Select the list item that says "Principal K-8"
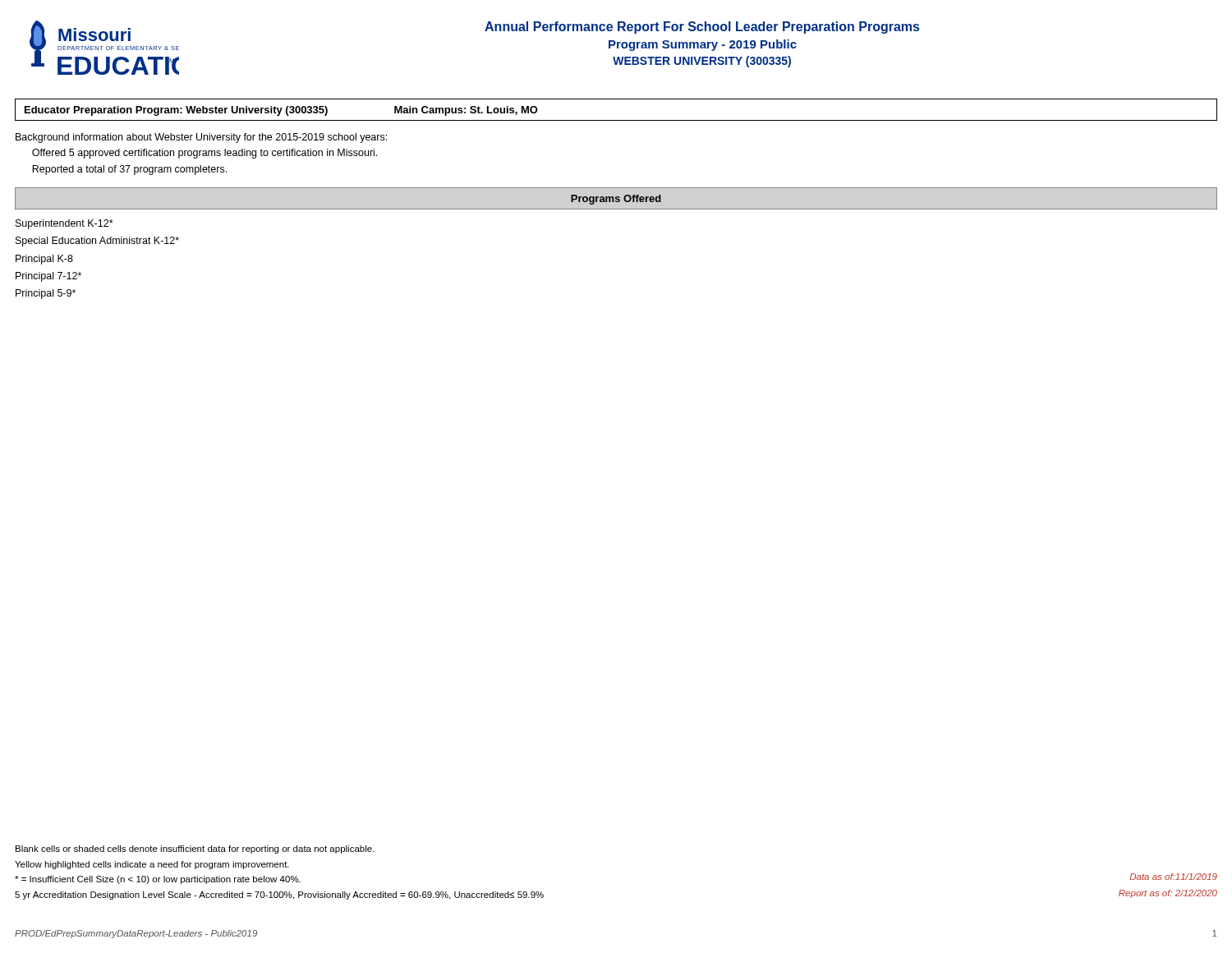The image size is (1232, 953). 44,258
